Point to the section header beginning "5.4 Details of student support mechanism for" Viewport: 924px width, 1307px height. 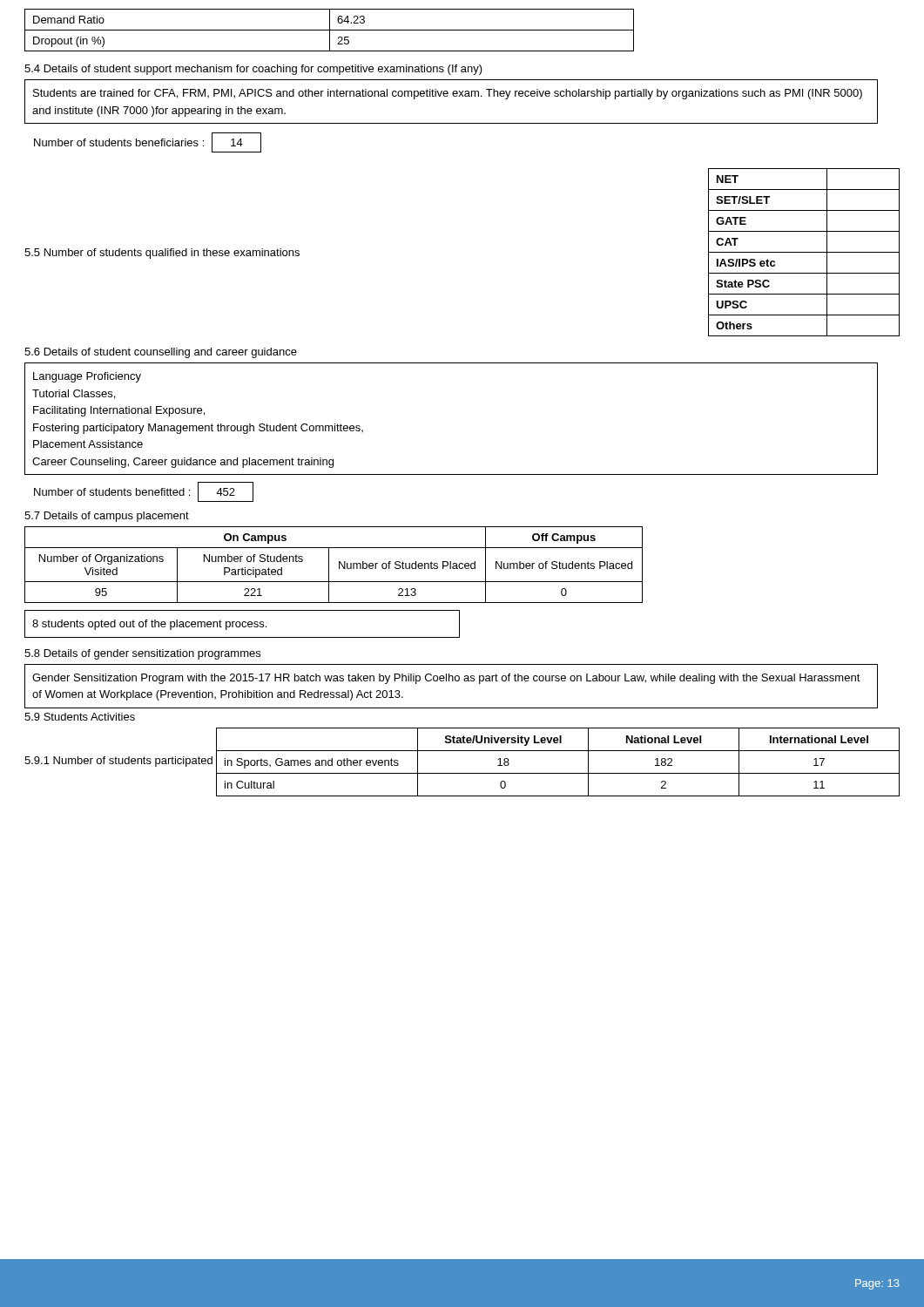tap(253, 68)
